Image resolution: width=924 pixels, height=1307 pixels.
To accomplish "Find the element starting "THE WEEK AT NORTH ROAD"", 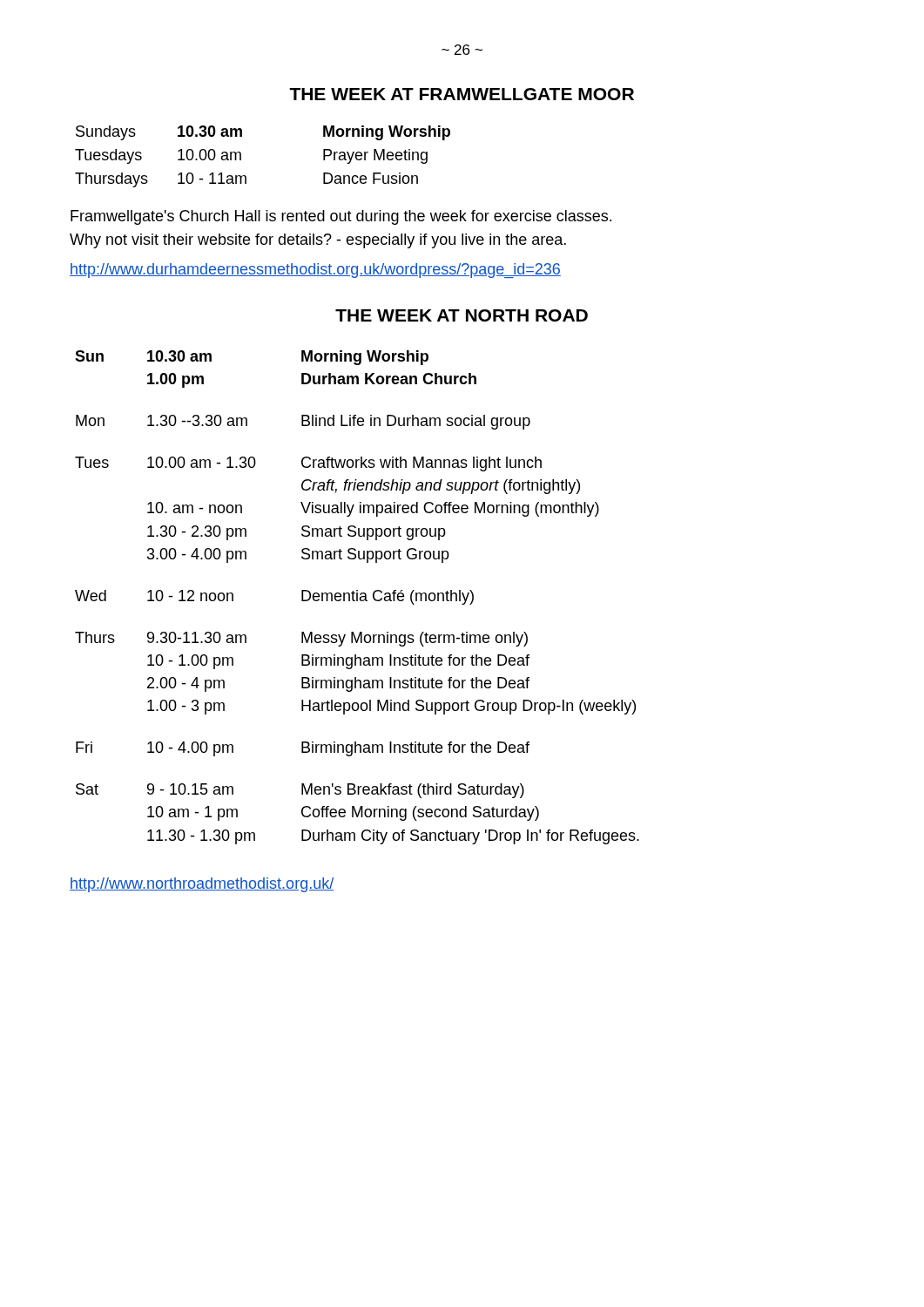I will tap(462, 315).
